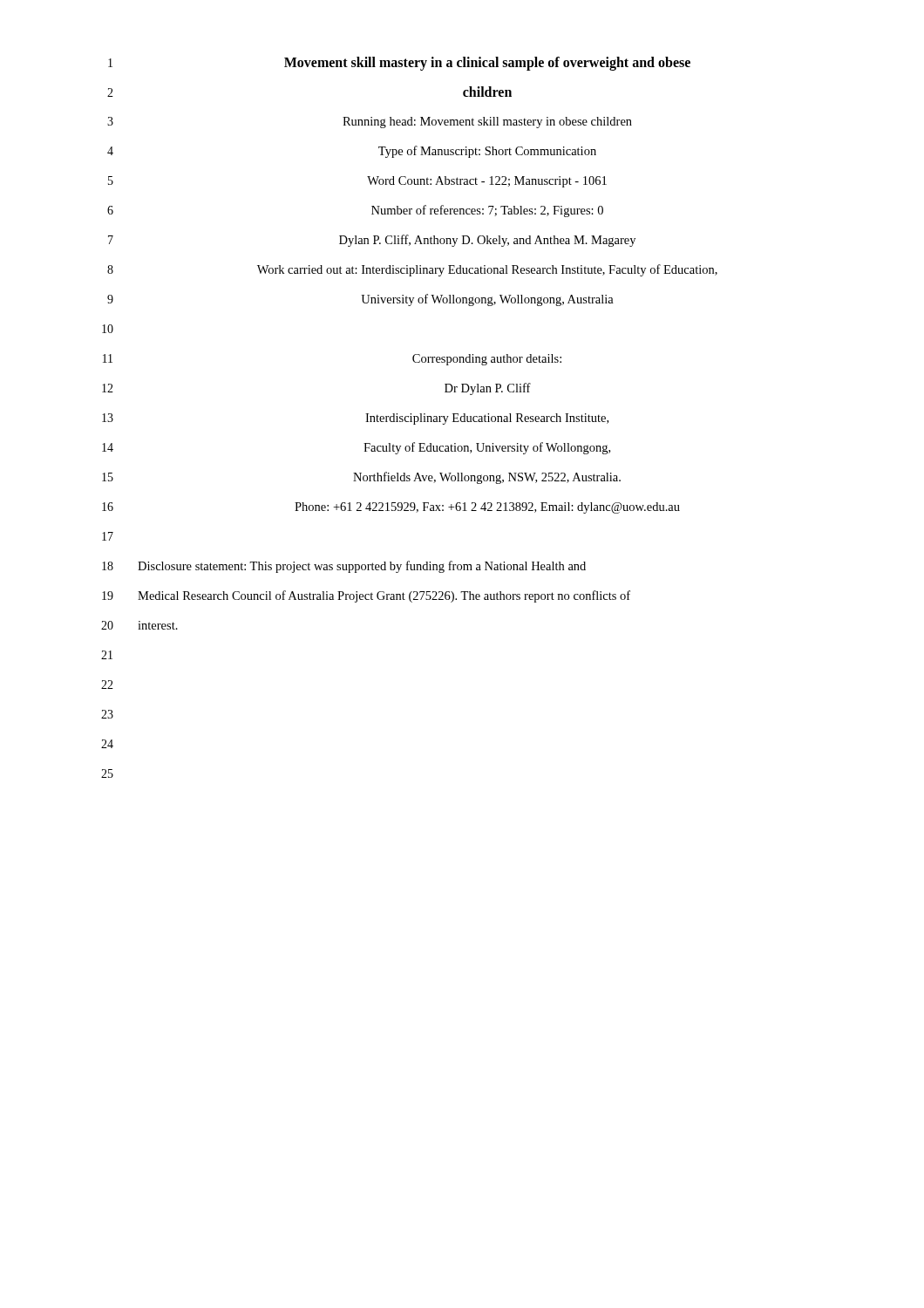
Task: Click on the element starting "Corresponding author details:"
Action: coord(487,358)
